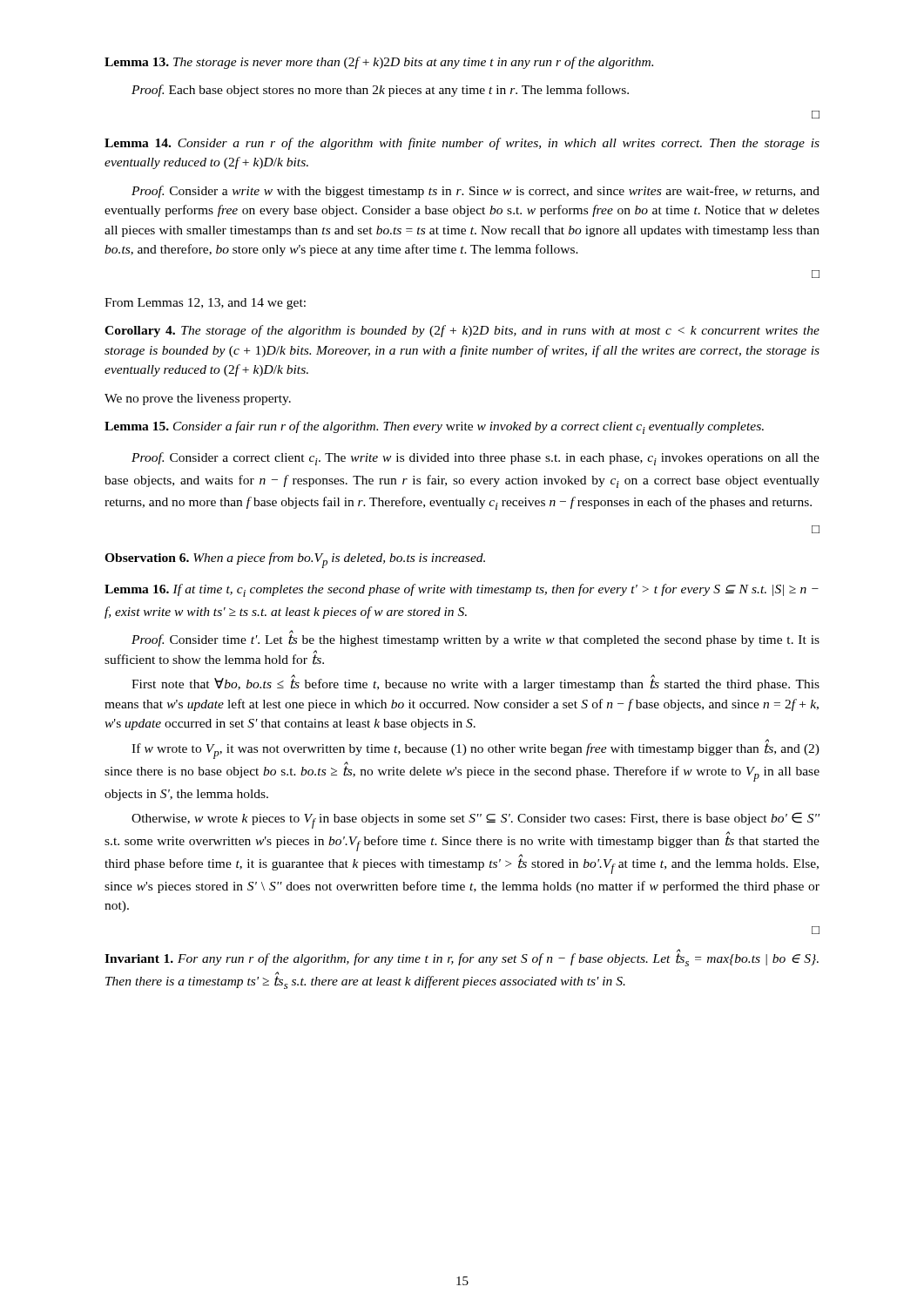Find the text block that reads "Proof. Consider time t'. Let t̂s be the"
This screenshot has width=924, height=1307.
(462, 785)
